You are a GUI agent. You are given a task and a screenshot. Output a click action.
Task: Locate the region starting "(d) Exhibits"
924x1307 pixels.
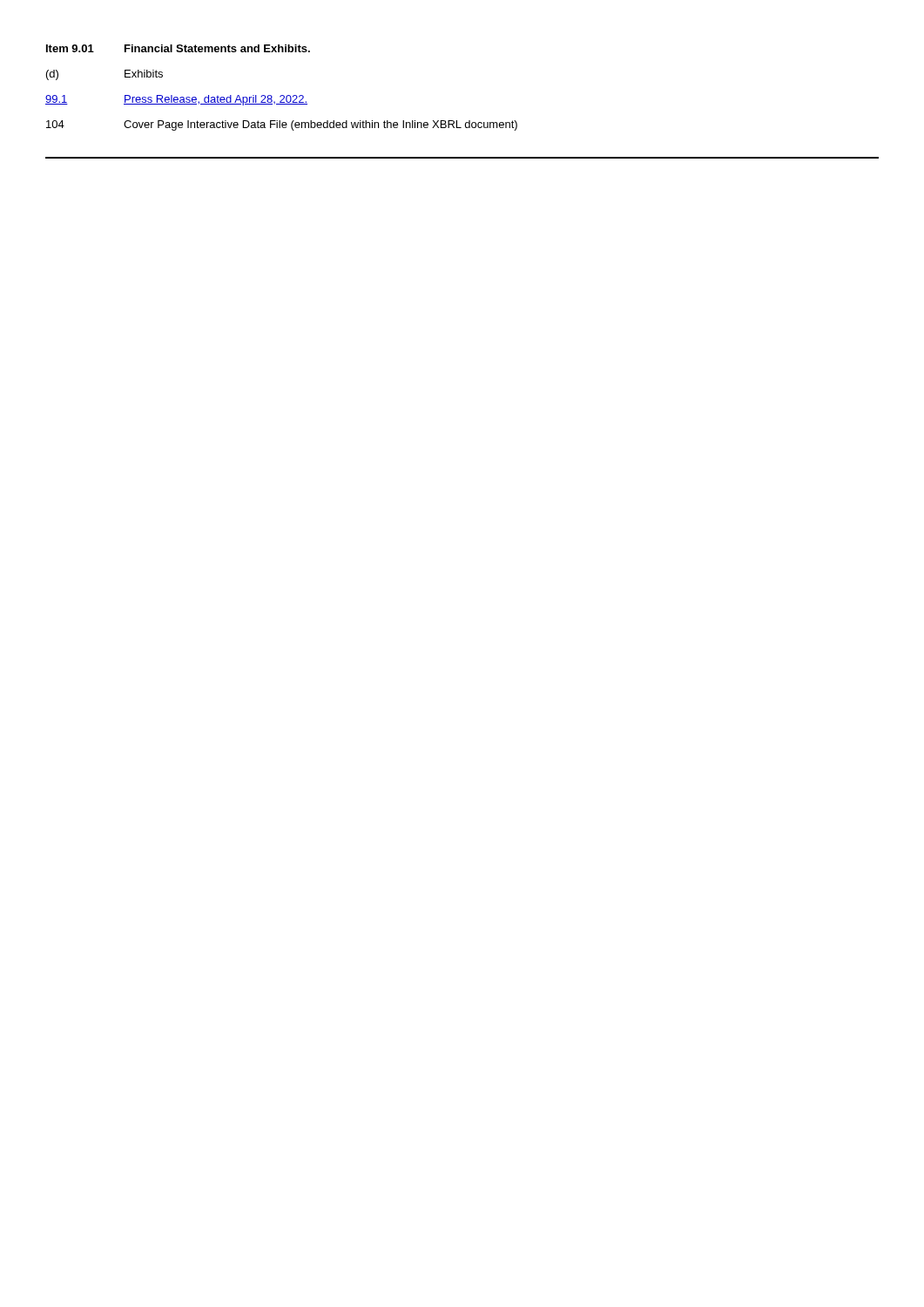coord(54,74)
